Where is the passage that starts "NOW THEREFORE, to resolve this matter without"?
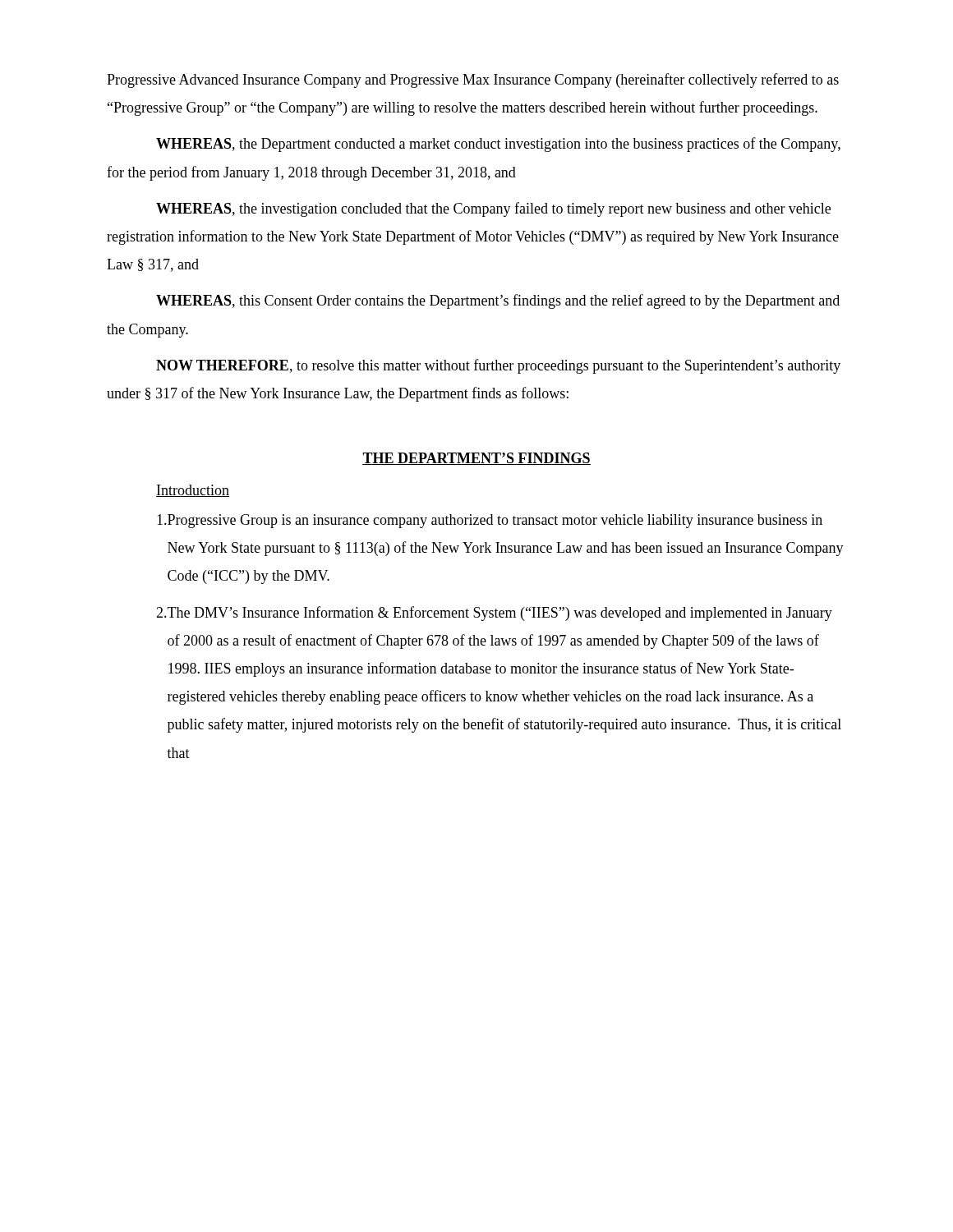Viewport: 953px width, 1232px height. point(476,379)
